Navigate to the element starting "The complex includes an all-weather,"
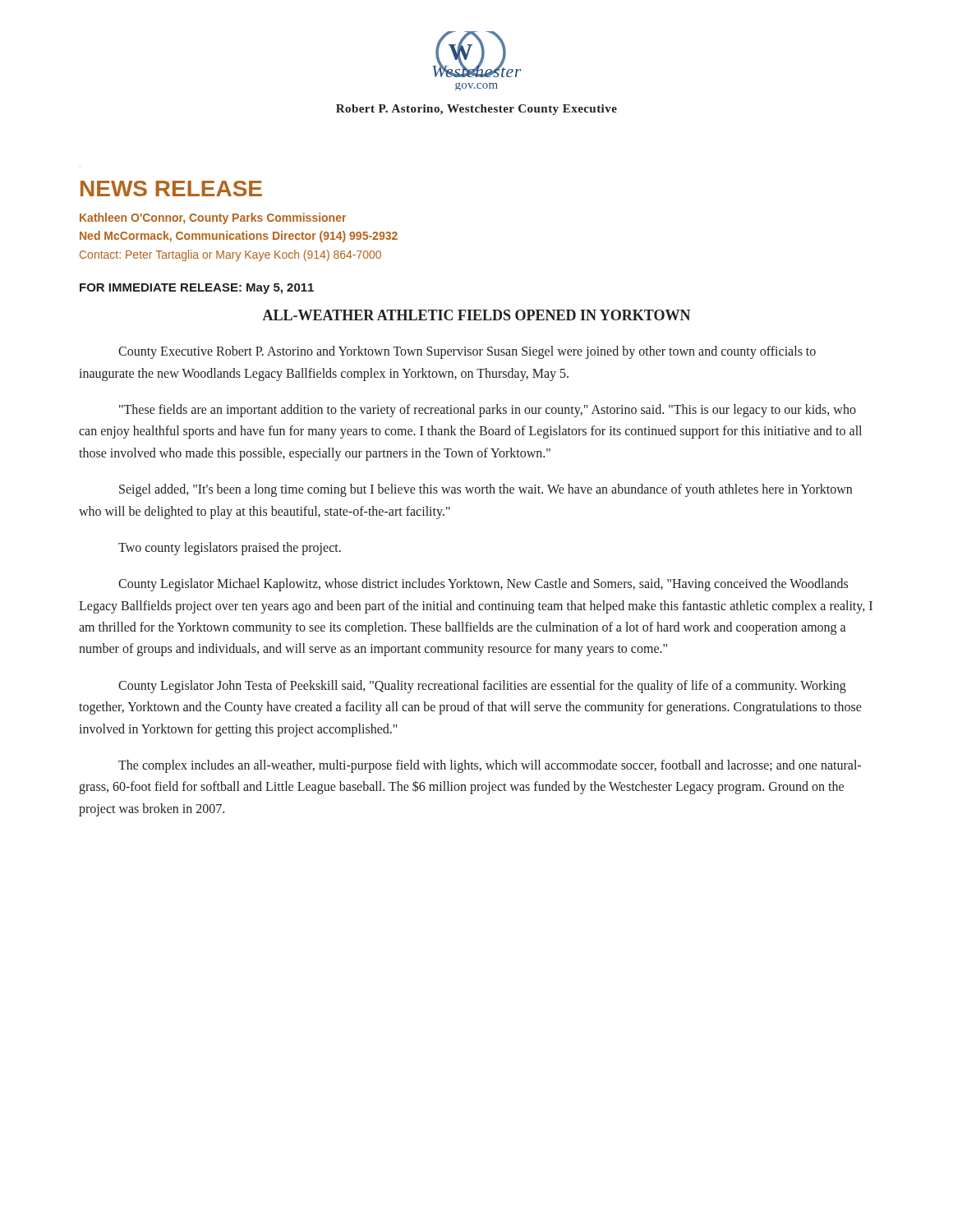Screen dimensions: 1232x953 click(476, 787)
